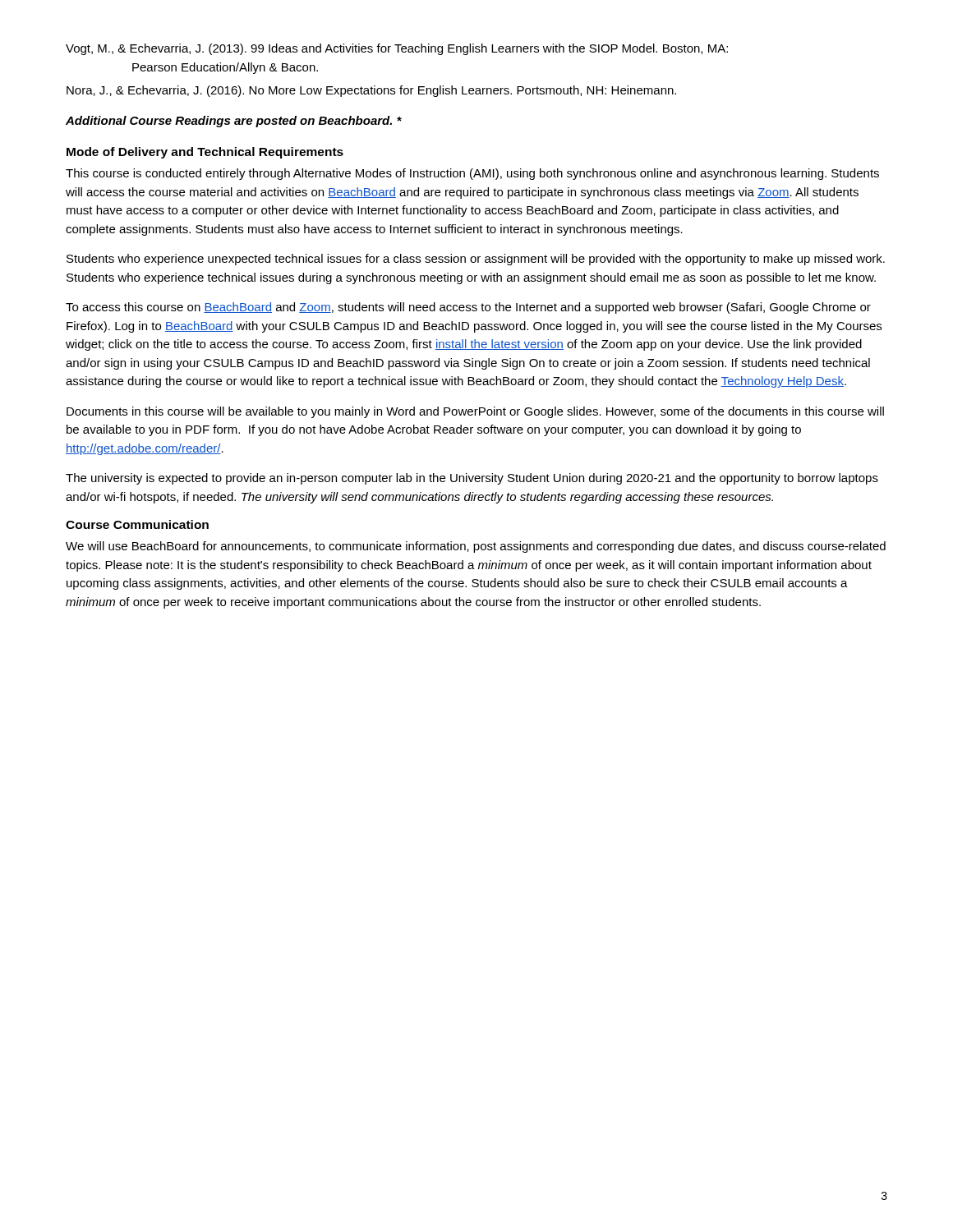Select the text block that reads "This course is"

click(x=473, y=201)
